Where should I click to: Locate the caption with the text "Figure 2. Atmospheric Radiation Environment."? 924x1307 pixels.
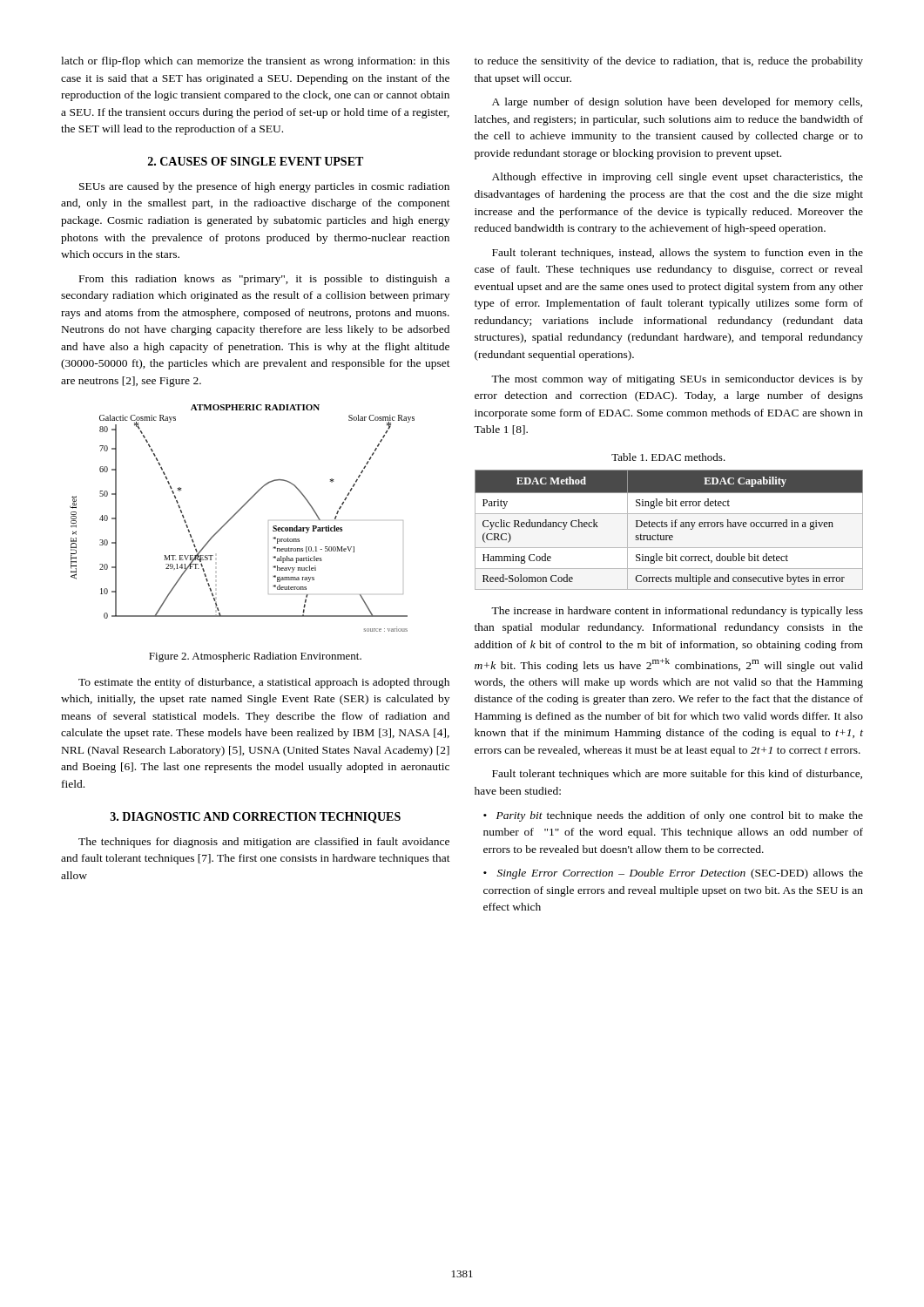click(x=255, y=655)
